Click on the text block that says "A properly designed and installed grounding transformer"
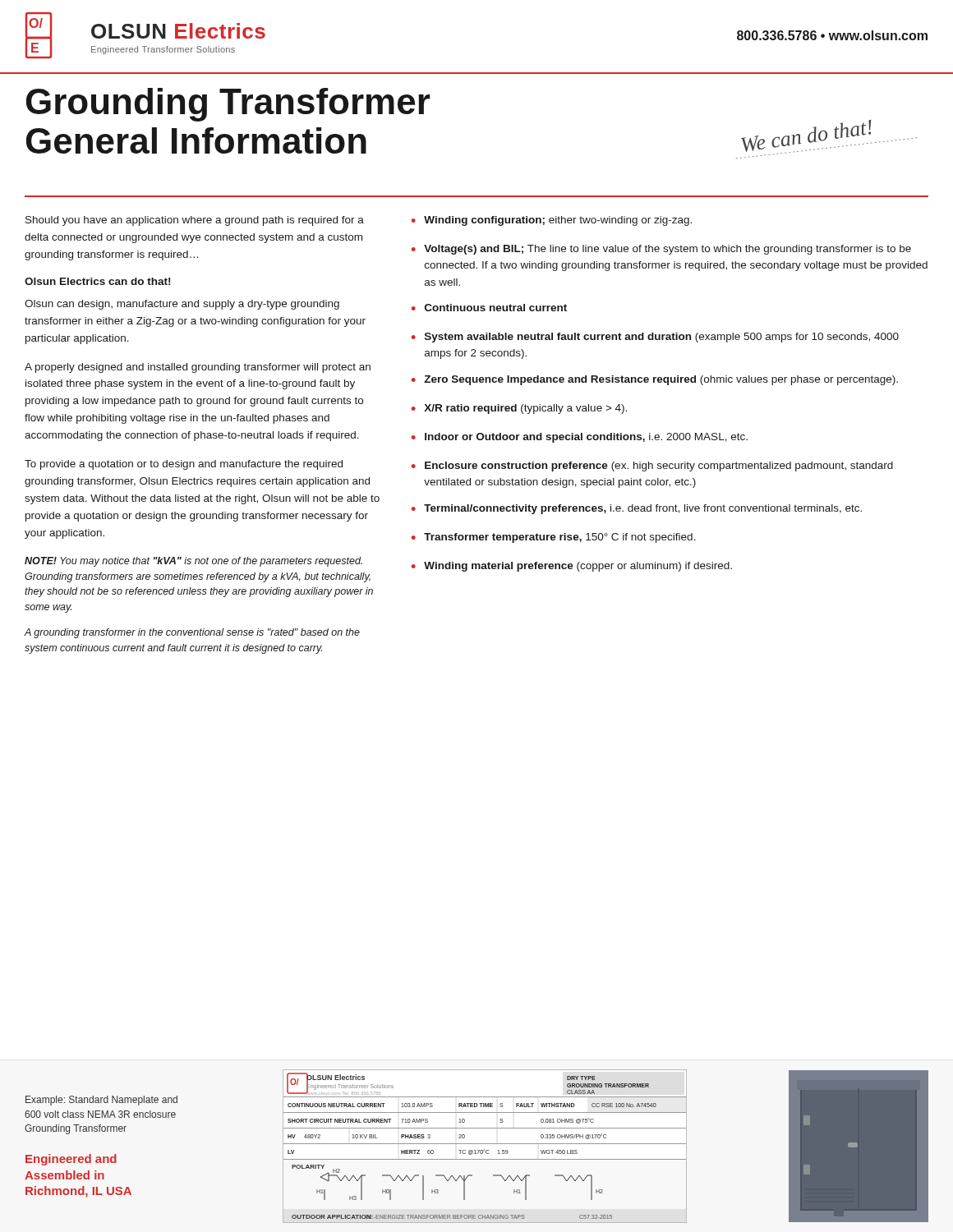This screenshot has height=1232, width=953. click(198, 401)
